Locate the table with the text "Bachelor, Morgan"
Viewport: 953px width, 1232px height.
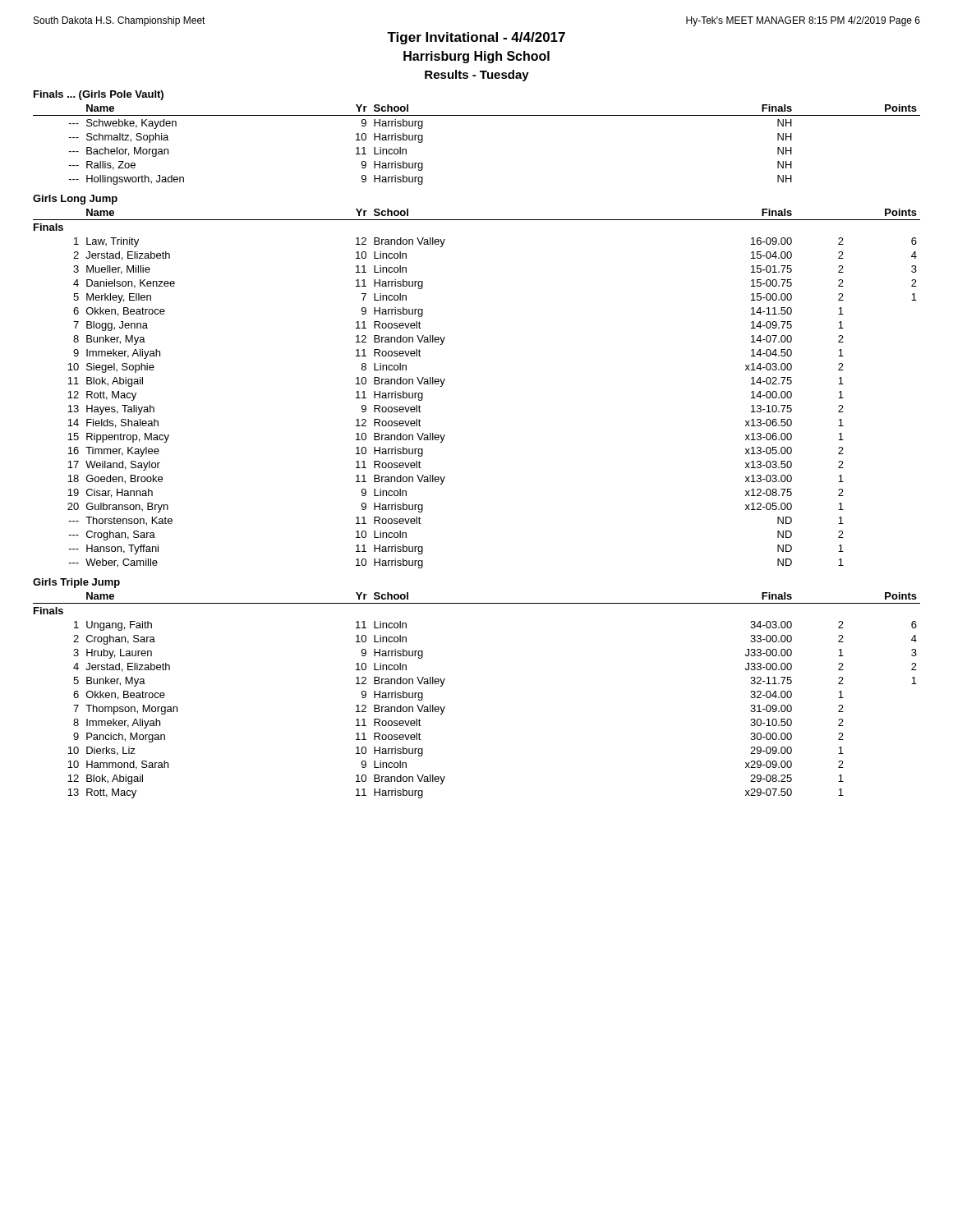pyautogui.click(x=476, y=143)
